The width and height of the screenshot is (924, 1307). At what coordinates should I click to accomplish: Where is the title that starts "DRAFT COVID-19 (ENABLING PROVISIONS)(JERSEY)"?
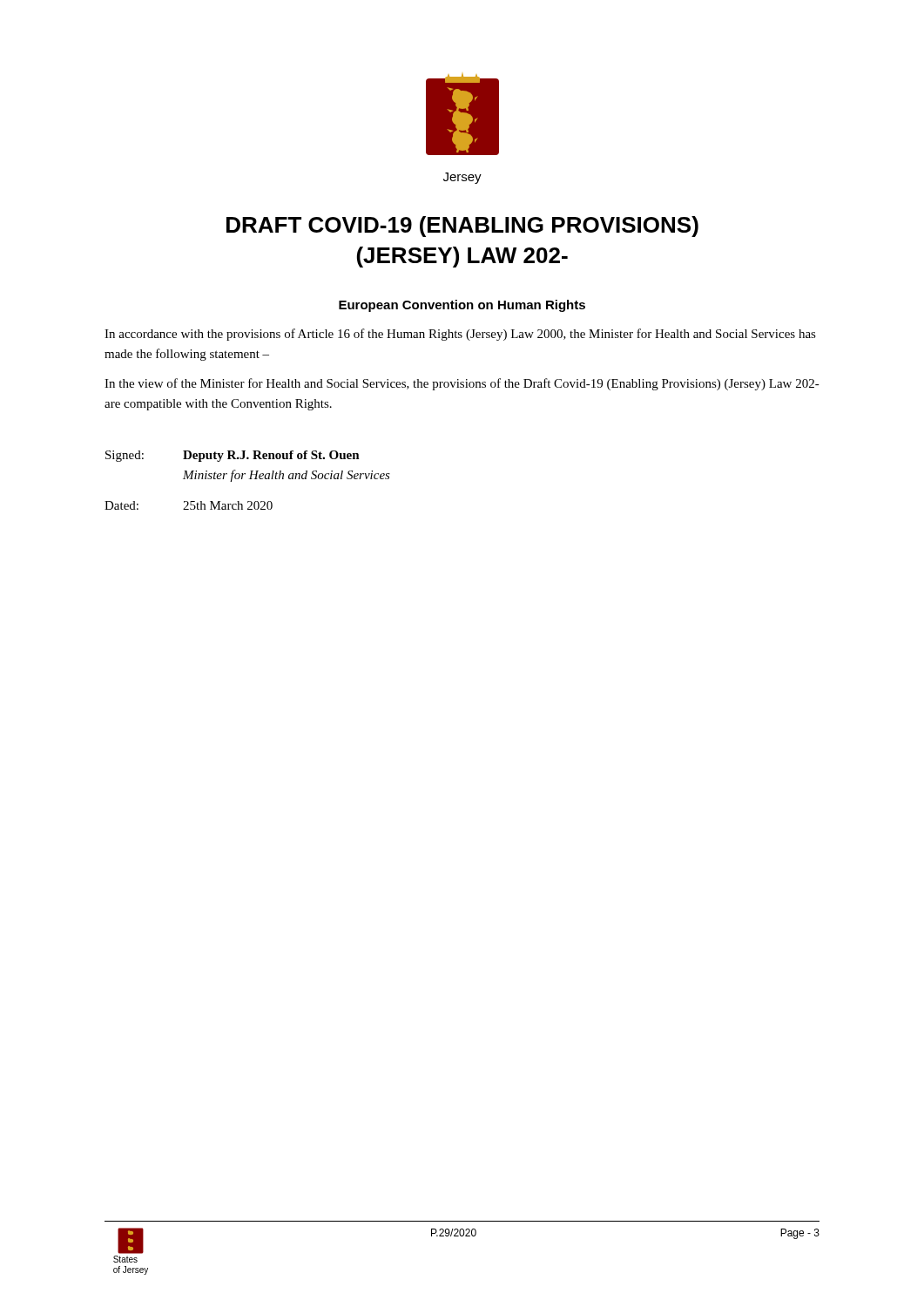pos(462,240)
